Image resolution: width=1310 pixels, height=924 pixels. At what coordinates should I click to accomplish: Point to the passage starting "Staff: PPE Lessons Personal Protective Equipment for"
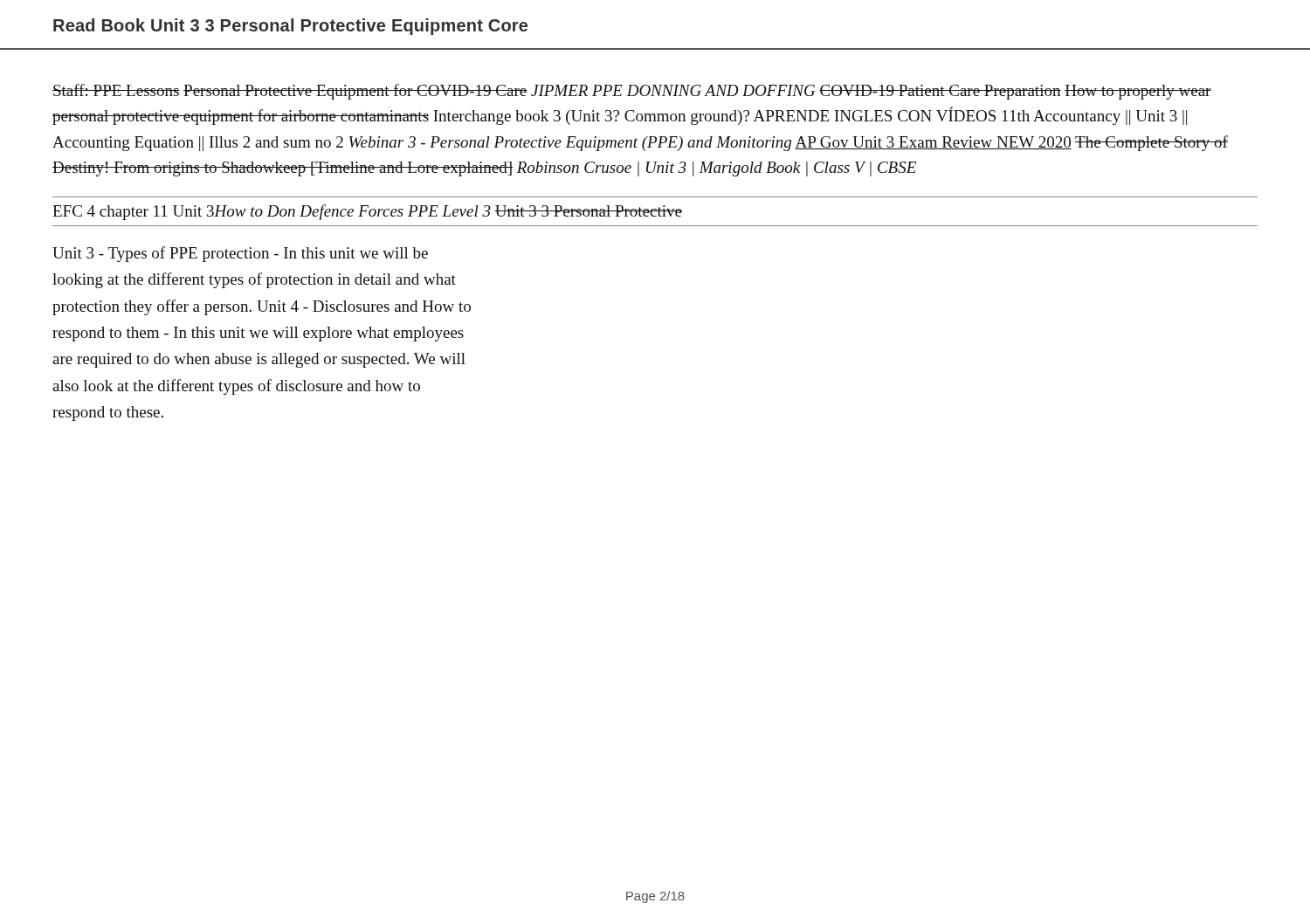pos(655,129)
